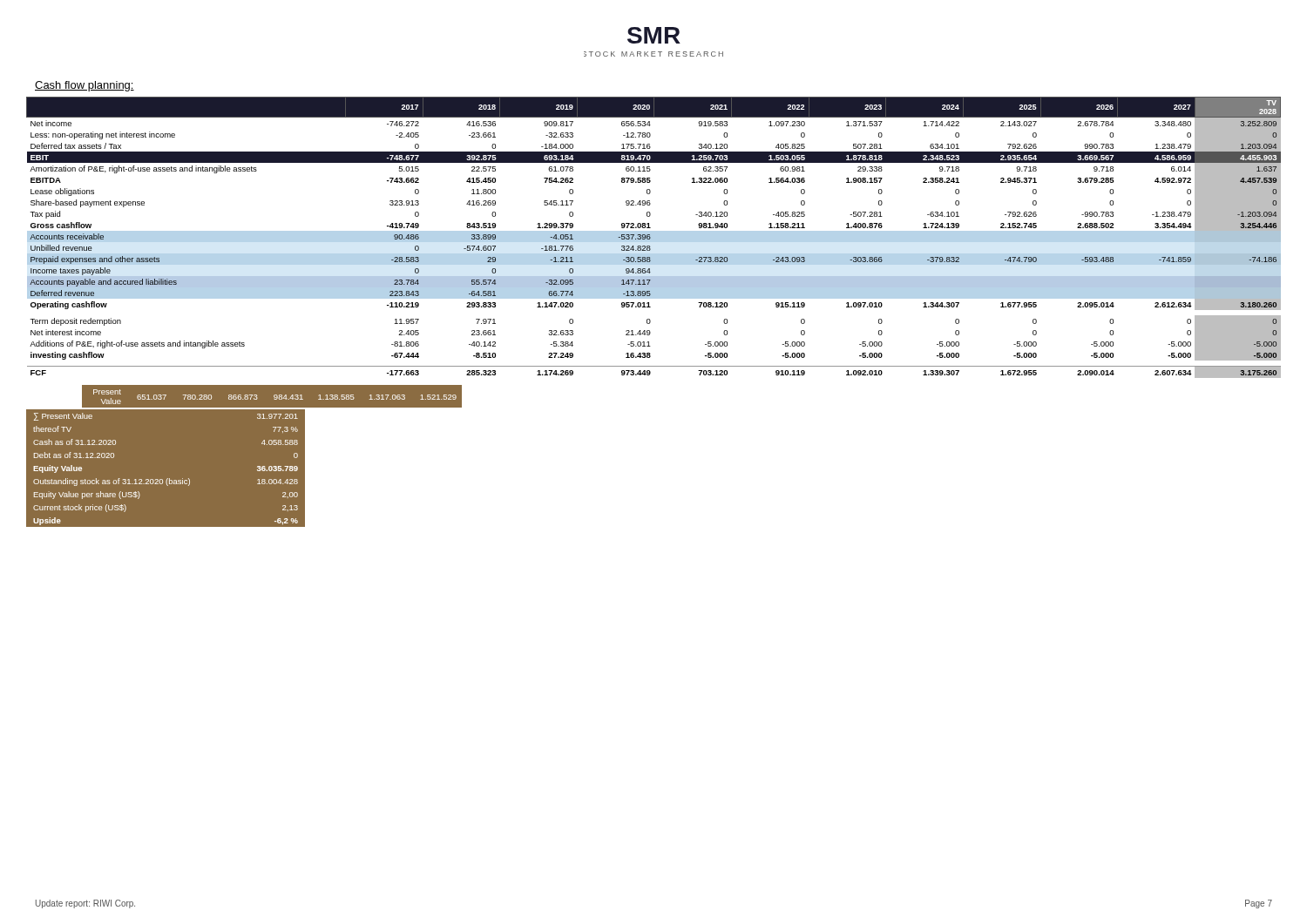Select the table that reads "Present Value"
The width and height of the screenshot is (1307, 924).
[x=654, y=456]
